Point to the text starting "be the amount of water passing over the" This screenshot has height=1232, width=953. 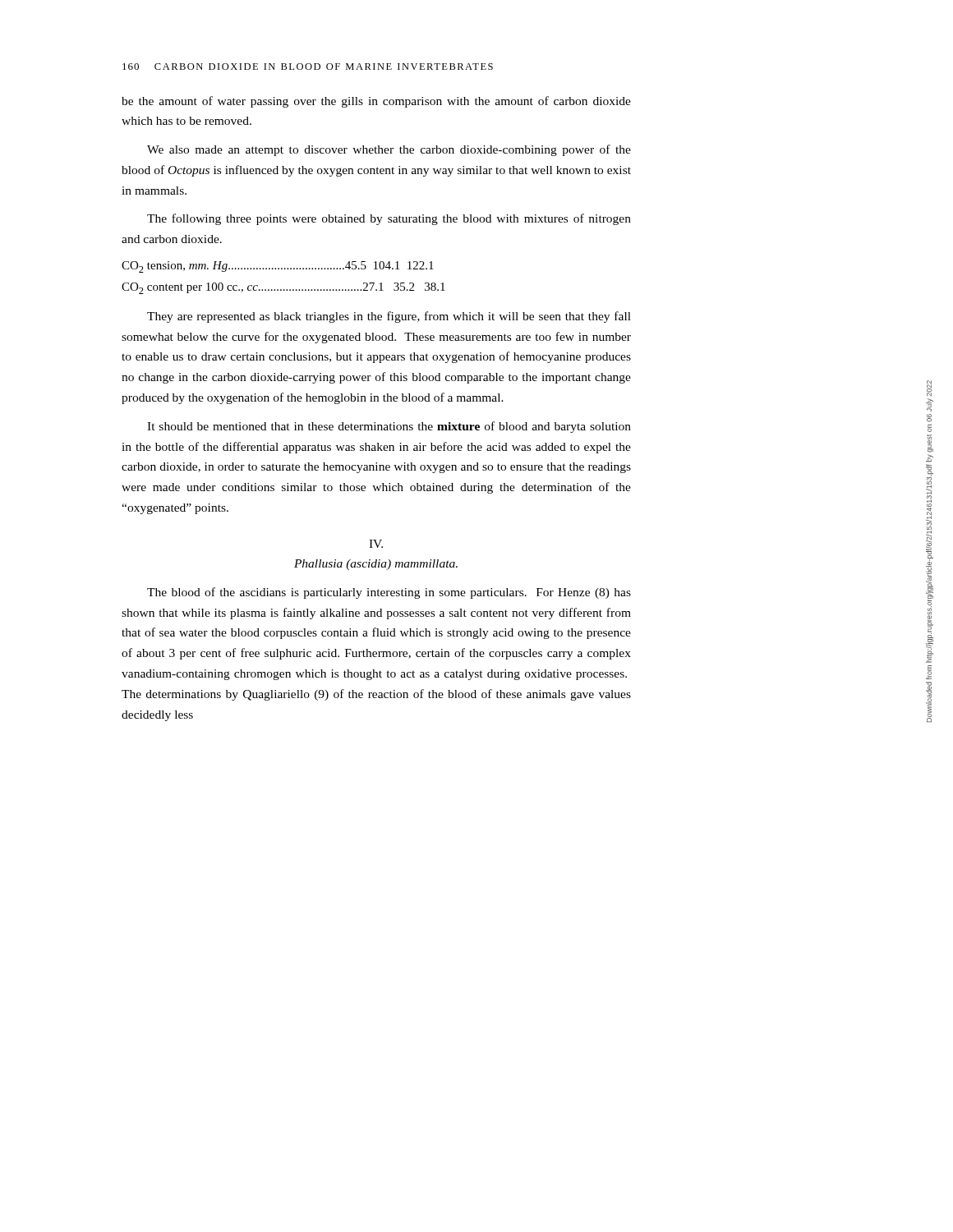pos(376,111)
